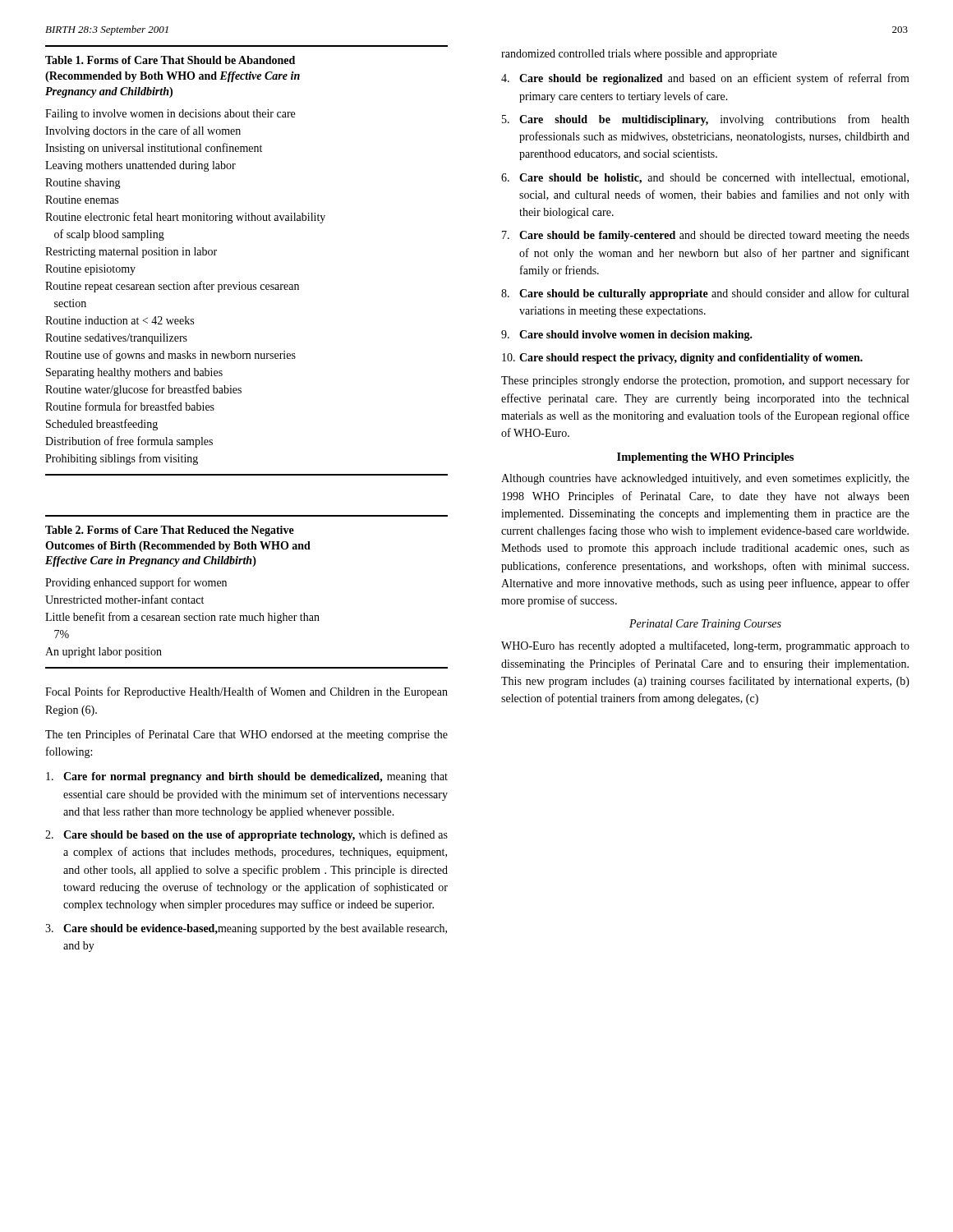This screenshot has width=953, height=1232.
Task: Find the text starting "9. Care should involve"
Action: 705,335
